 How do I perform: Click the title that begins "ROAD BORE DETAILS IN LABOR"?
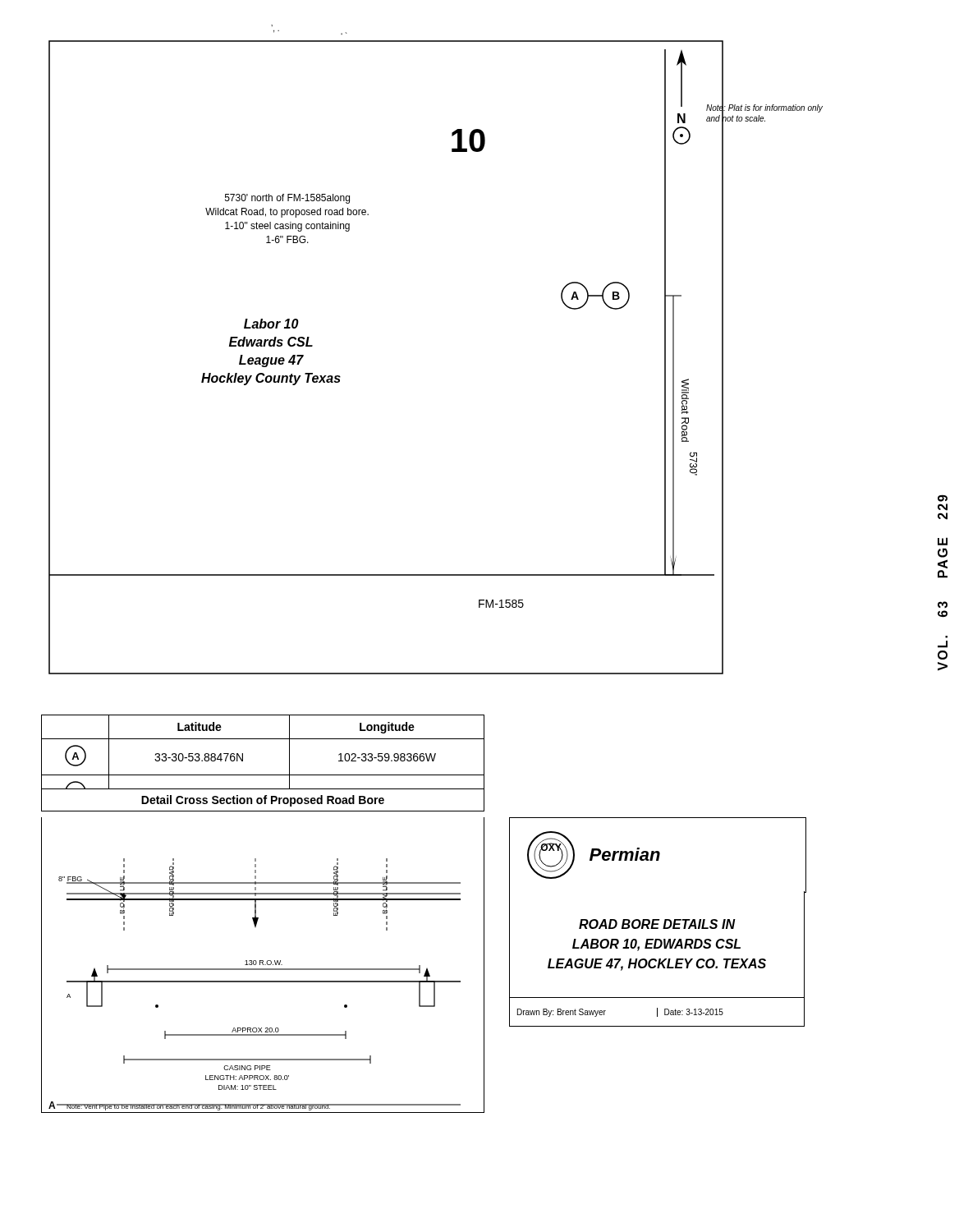tap(657, 944)
